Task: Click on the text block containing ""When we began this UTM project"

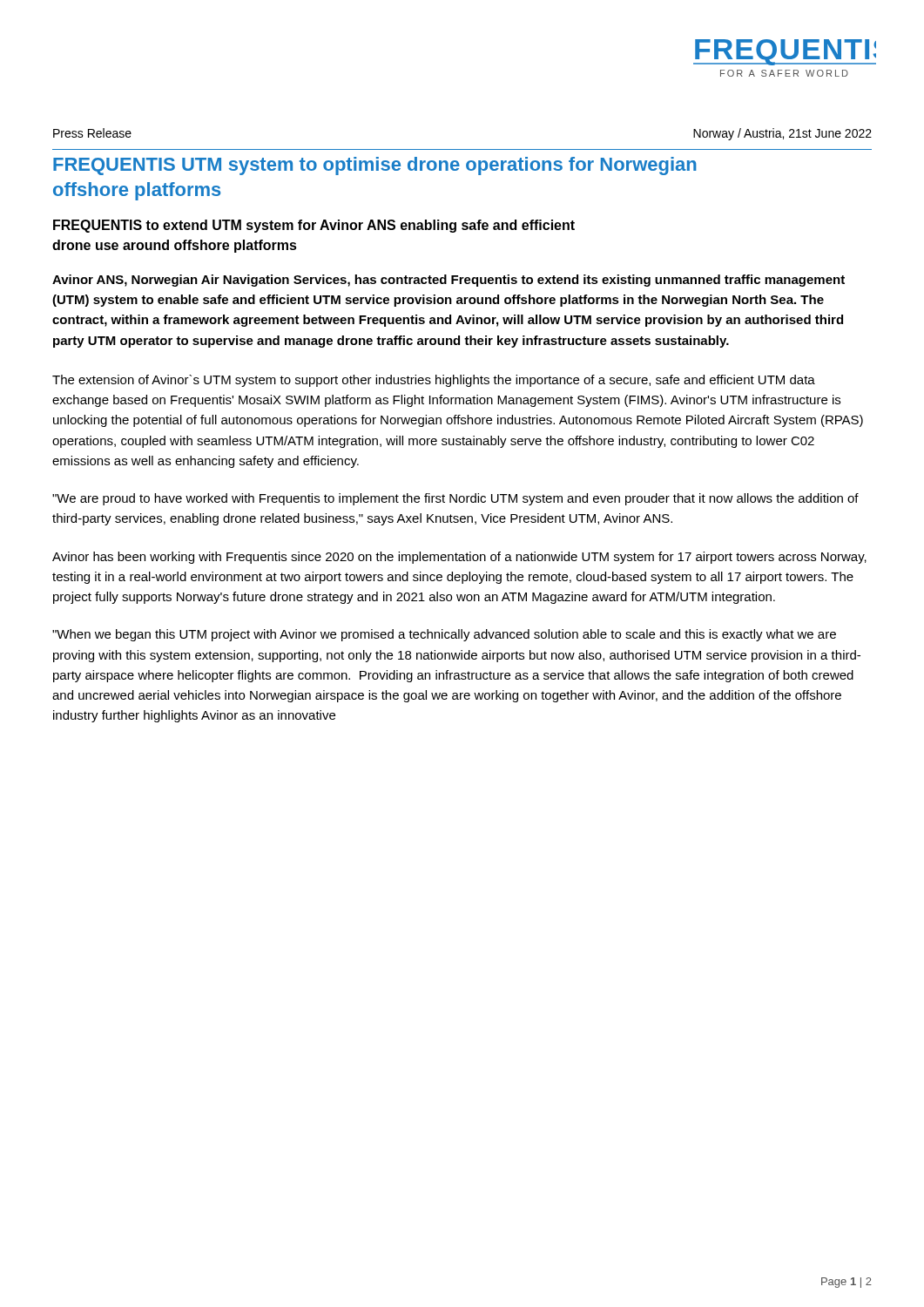Action: 457,675
